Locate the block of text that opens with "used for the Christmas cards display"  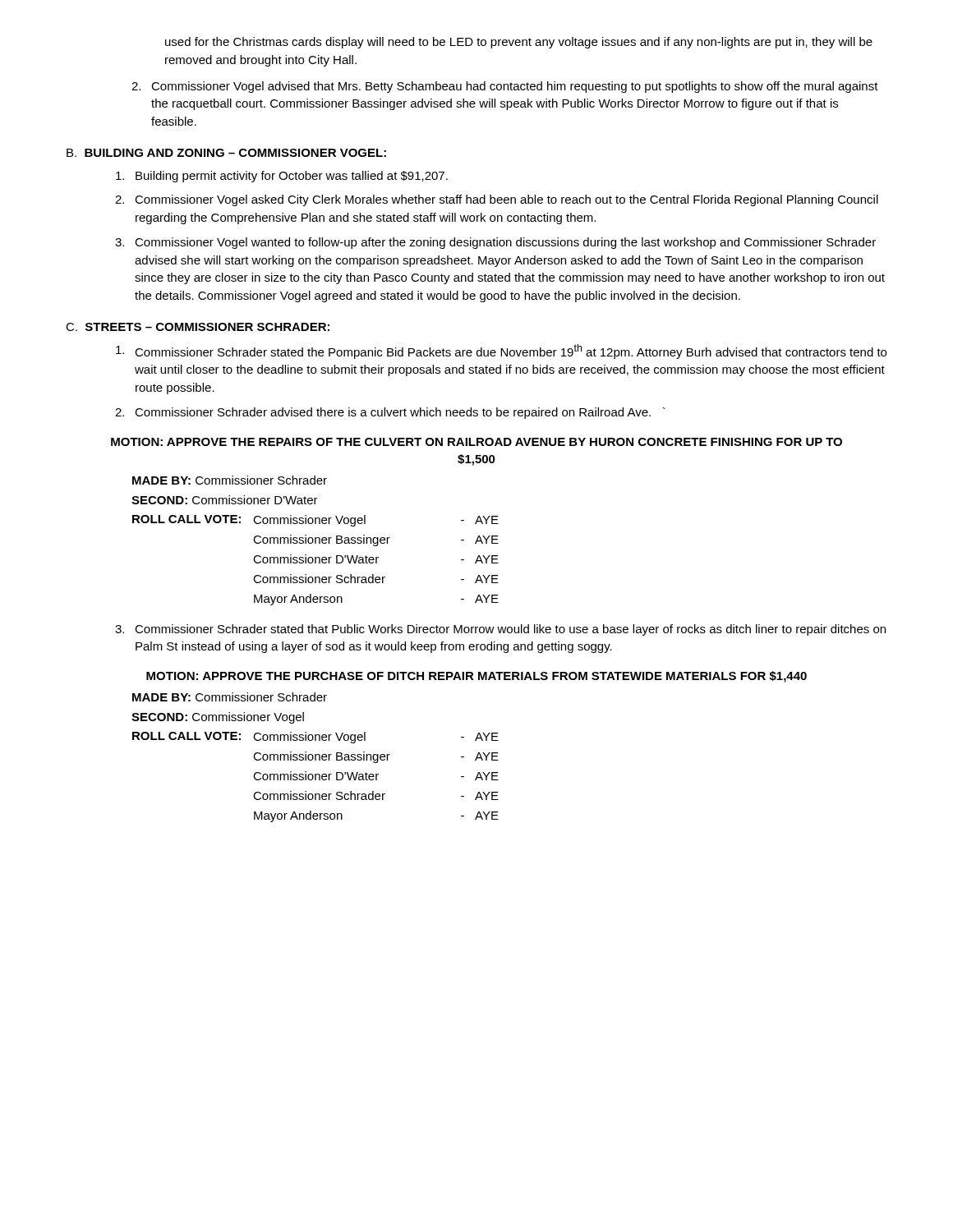[x=518, y=50]
